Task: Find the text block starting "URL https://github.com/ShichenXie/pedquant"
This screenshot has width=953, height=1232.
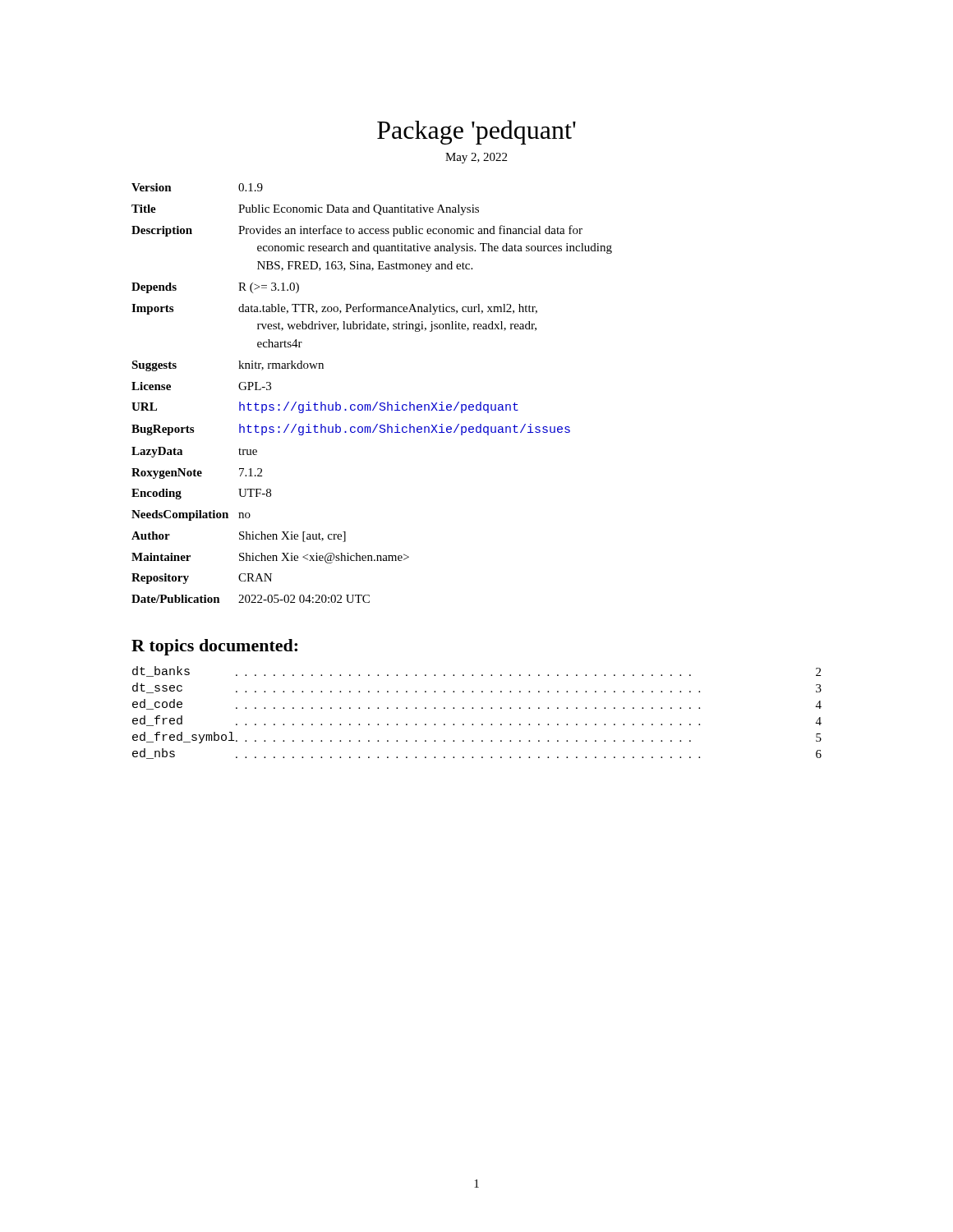Action: [x=476, y=408]
